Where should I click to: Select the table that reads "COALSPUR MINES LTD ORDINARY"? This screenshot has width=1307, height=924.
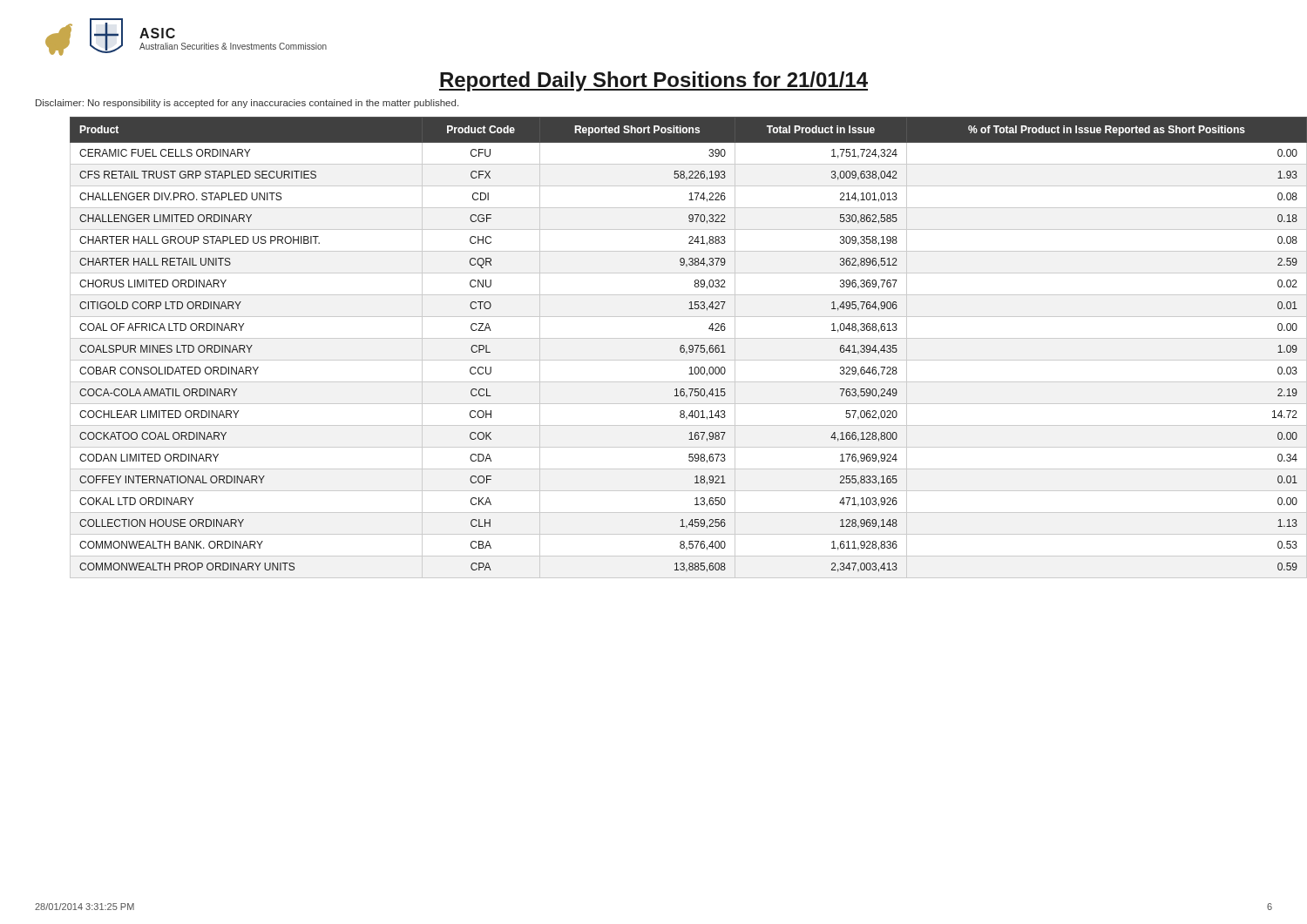pyautogui.click(x=654, y=347)
